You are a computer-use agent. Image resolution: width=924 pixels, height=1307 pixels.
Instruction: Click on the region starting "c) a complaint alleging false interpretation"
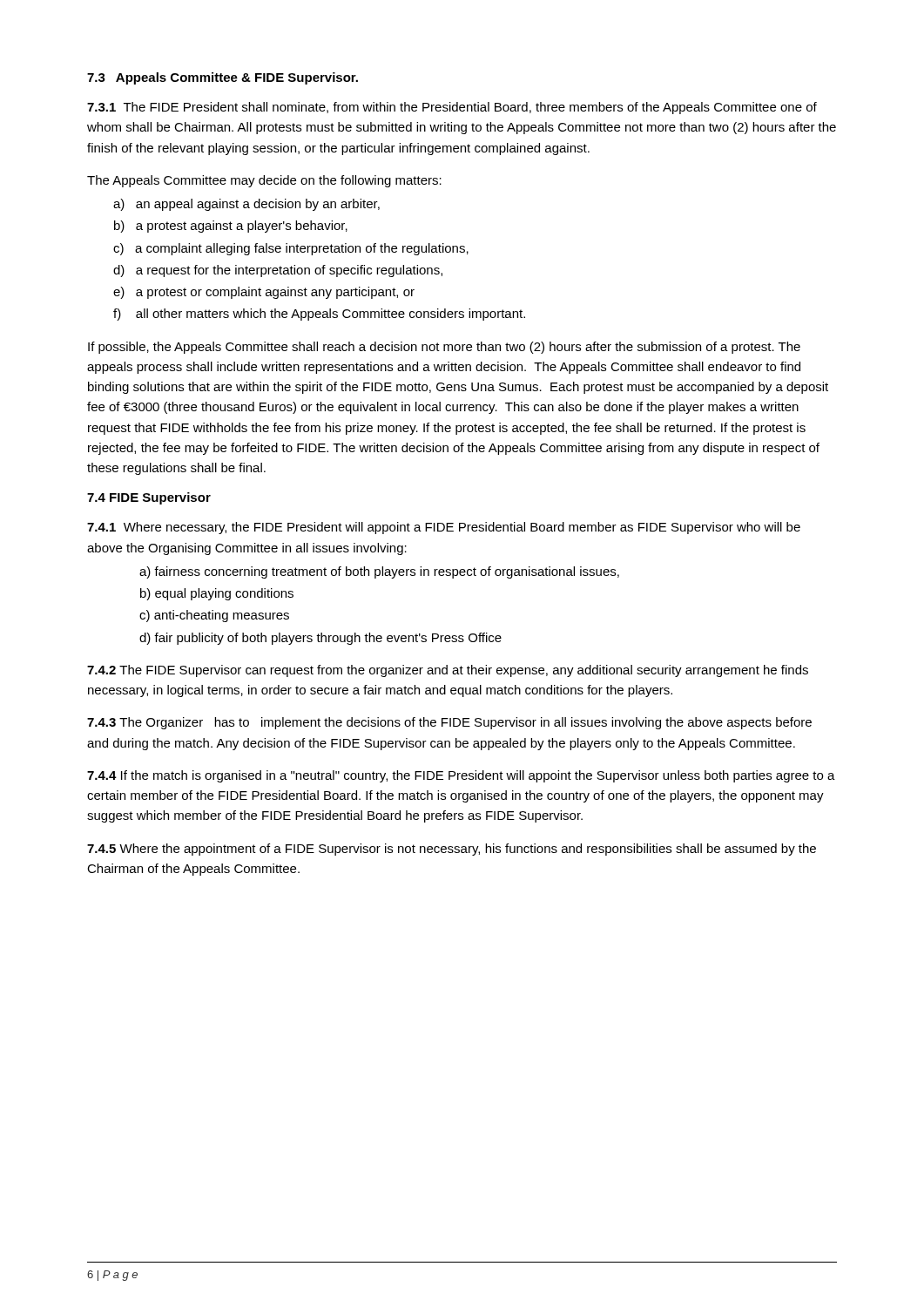tap(291, 247)
